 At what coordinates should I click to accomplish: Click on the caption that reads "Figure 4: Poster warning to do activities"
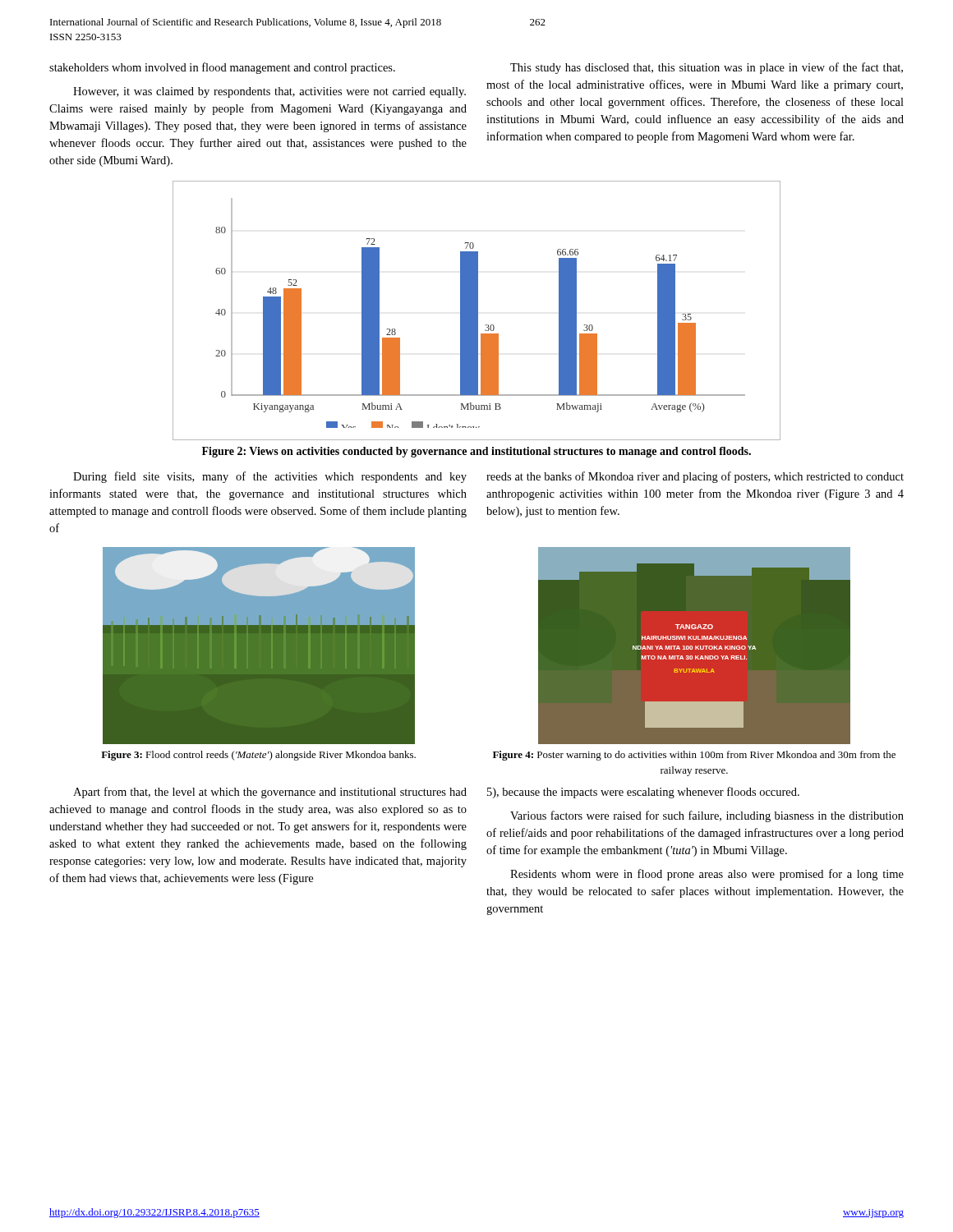(x=694, y=762)
